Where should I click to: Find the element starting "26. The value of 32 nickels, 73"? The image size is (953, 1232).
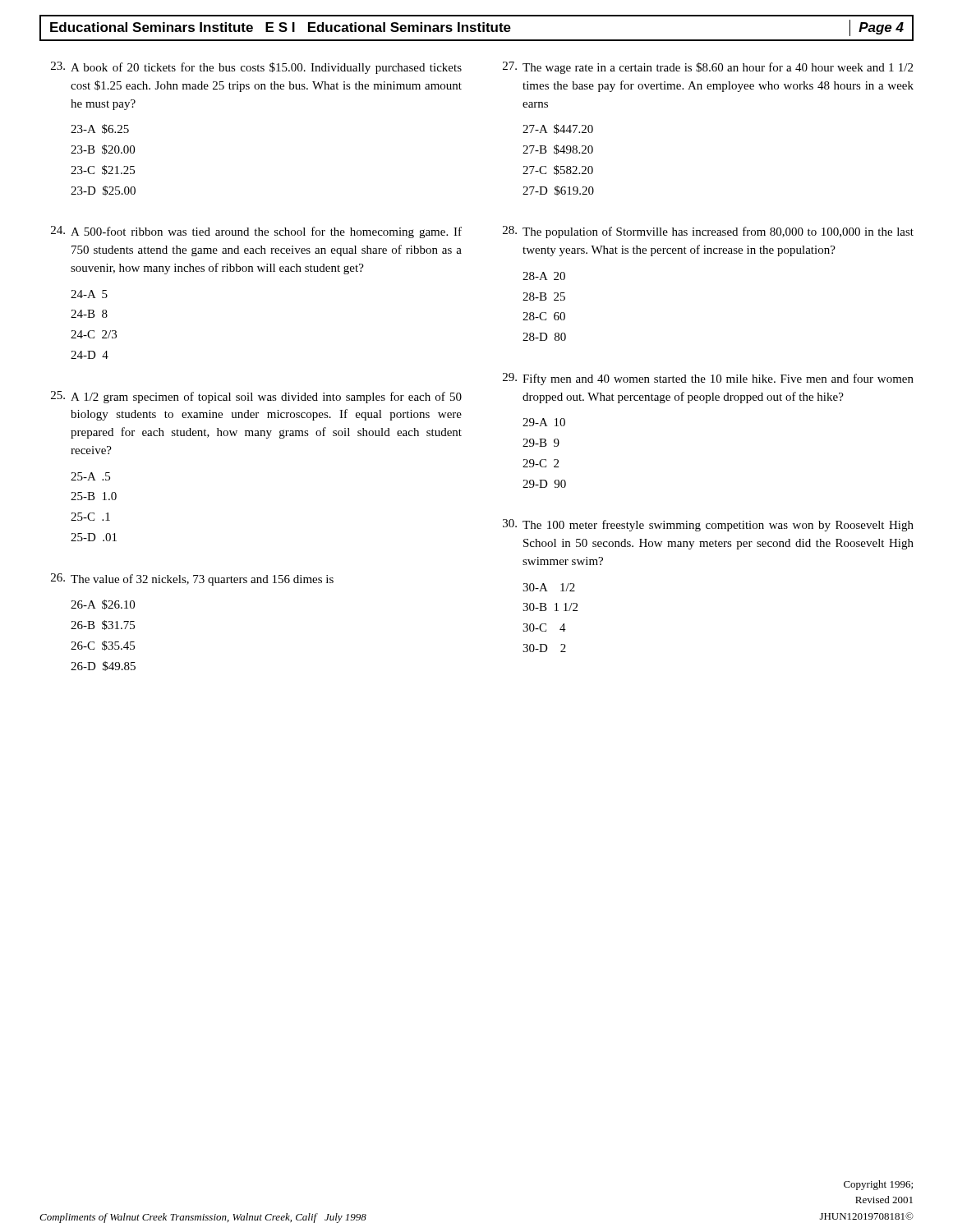click(x=192, y=579)
